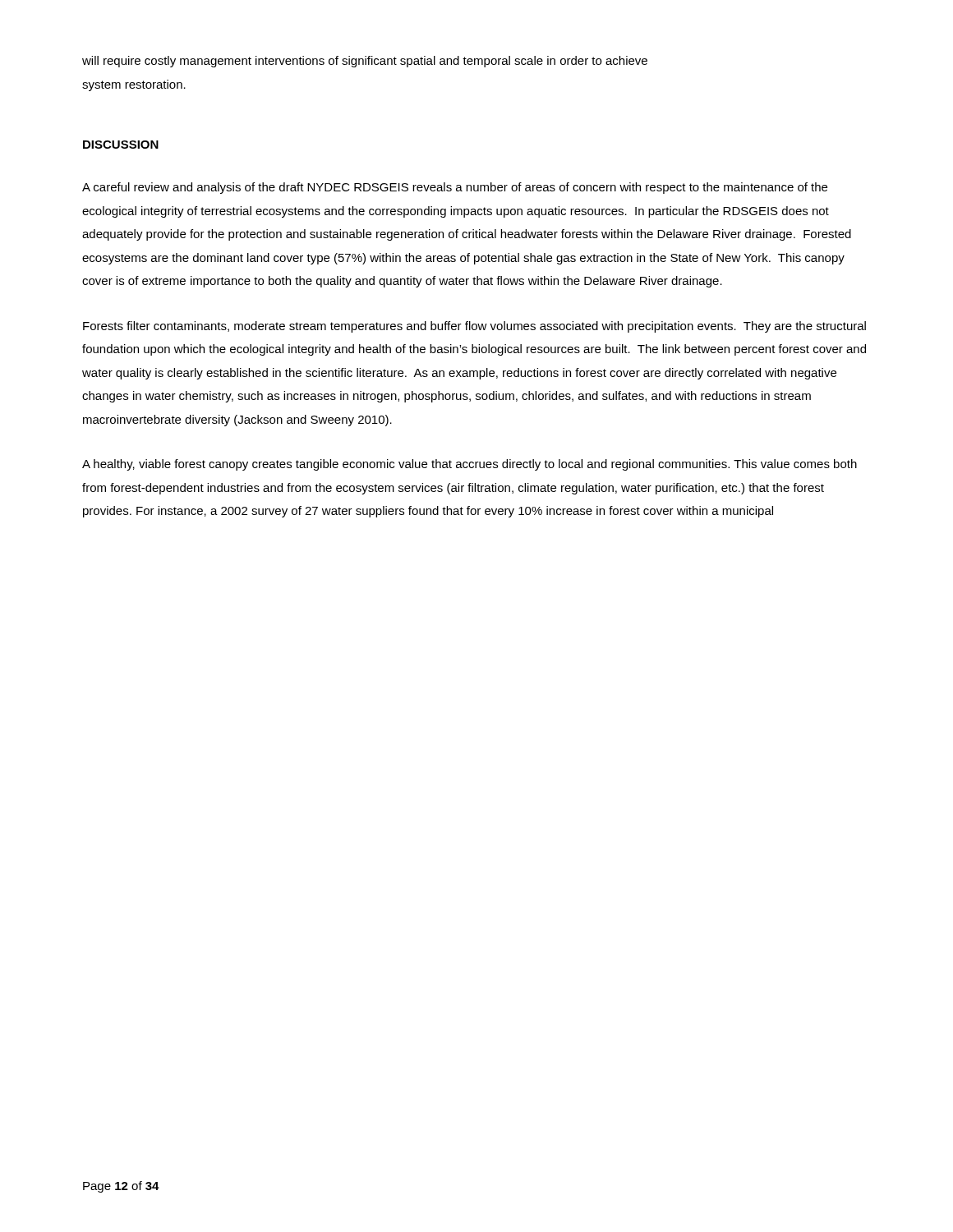Click on the text block containing "A healthy, viable forest canopy creates"
Viewport: 953px width, 1232px height.
click(470, 487)
